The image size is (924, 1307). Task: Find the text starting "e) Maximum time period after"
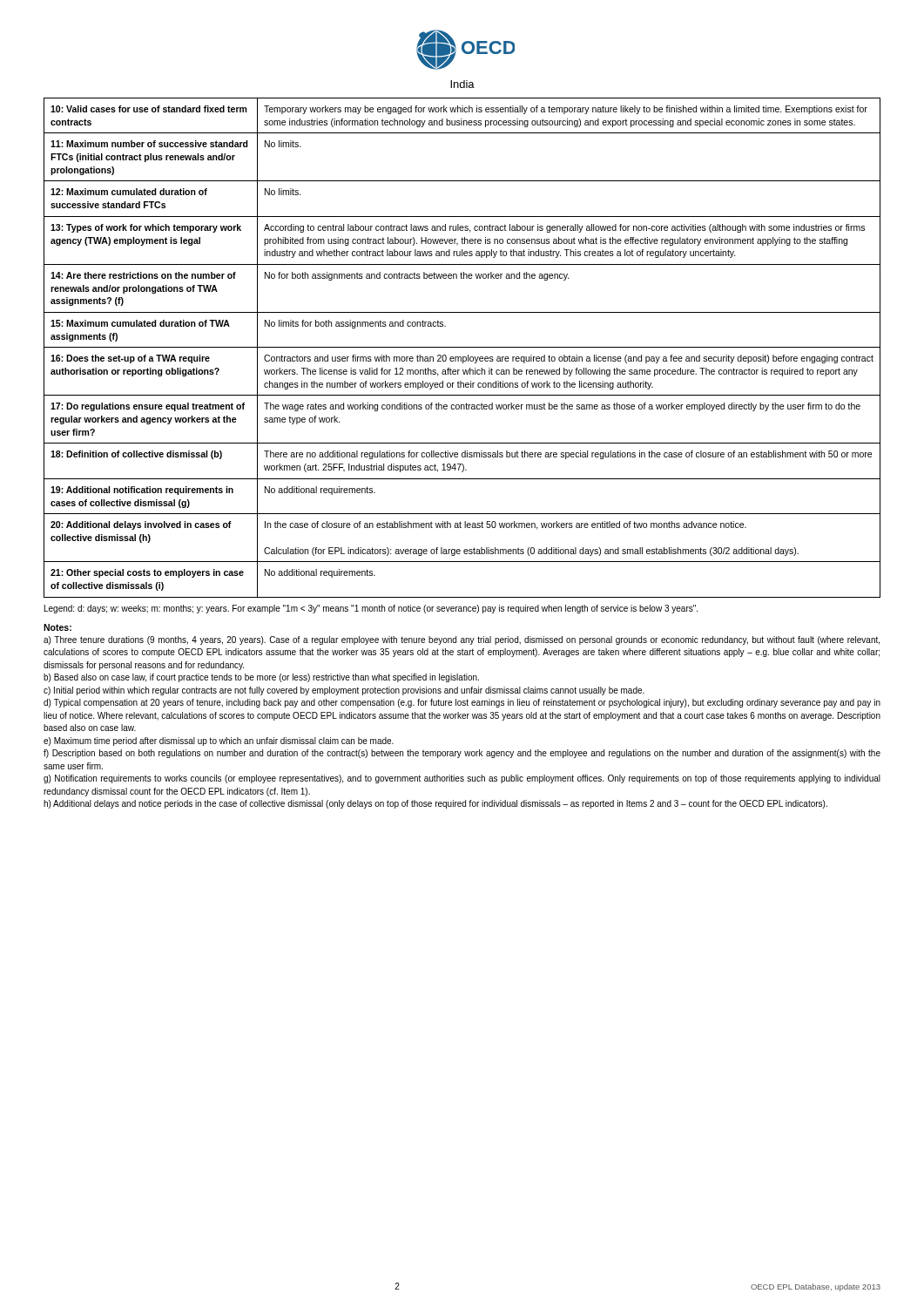[x=219, y=741]
